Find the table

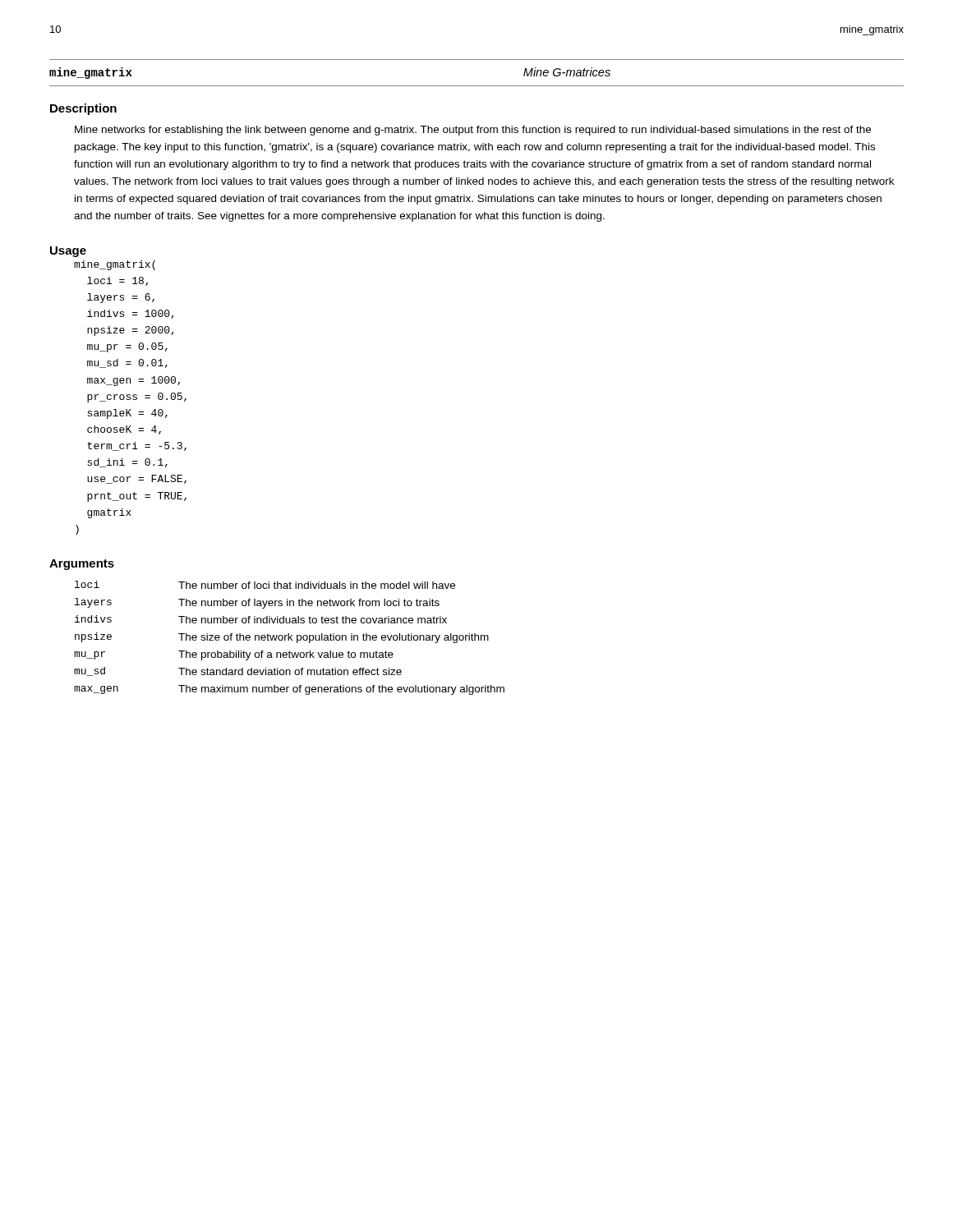[476, 637]
